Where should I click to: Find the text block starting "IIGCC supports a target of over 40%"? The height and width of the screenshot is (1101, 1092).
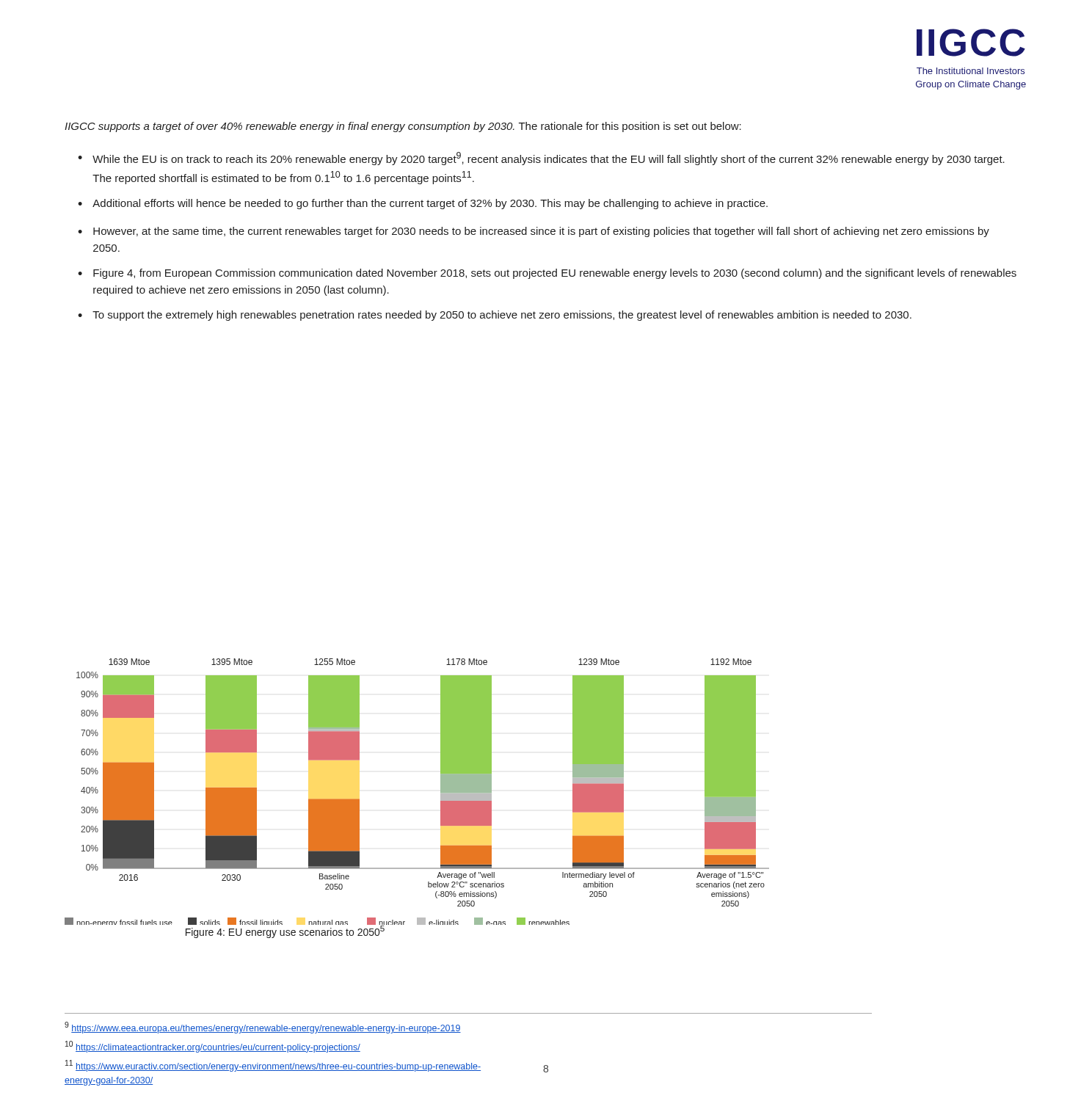(403, 126)
